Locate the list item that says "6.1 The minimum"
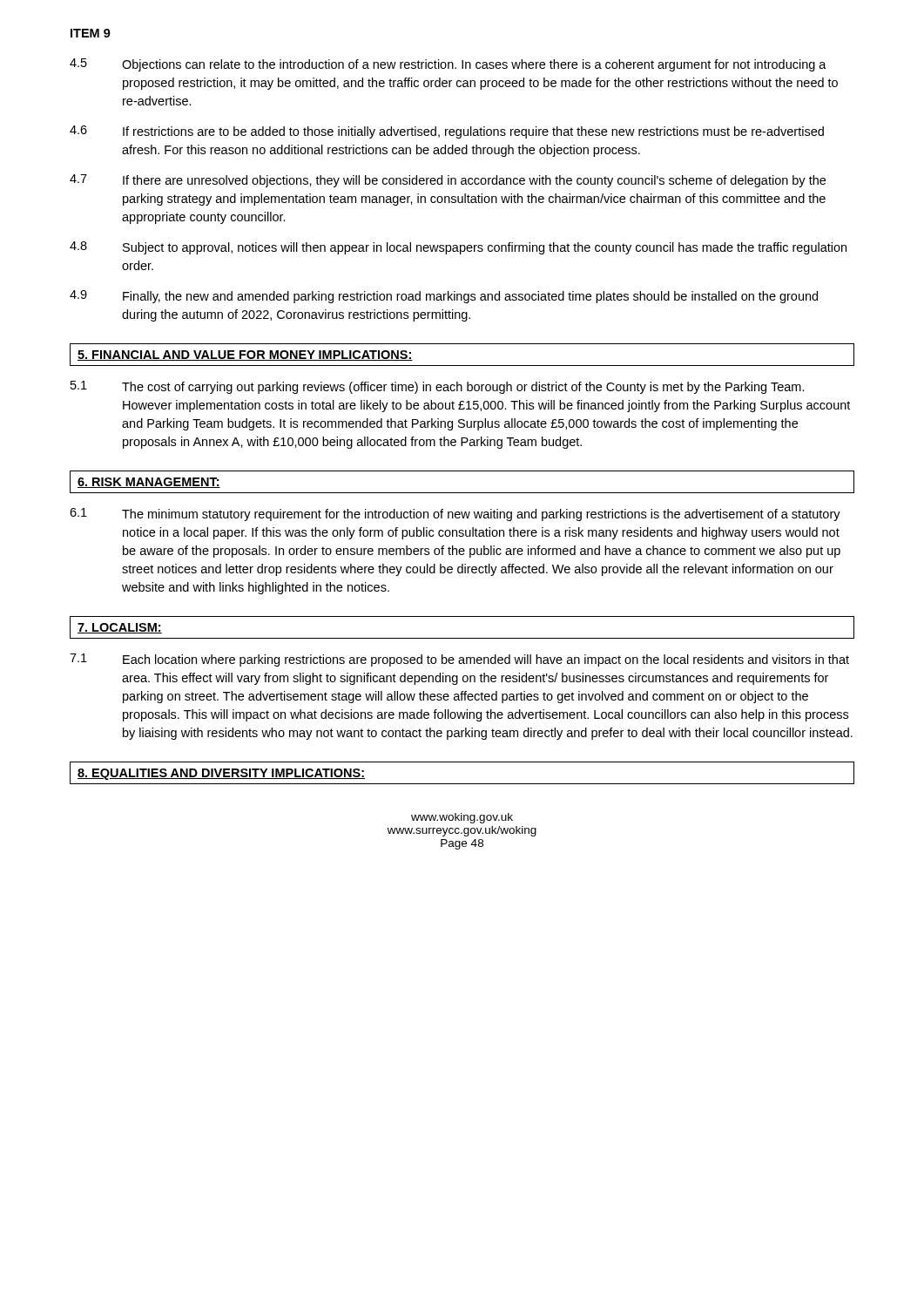Screen dimensions: 1307x924 462,551
